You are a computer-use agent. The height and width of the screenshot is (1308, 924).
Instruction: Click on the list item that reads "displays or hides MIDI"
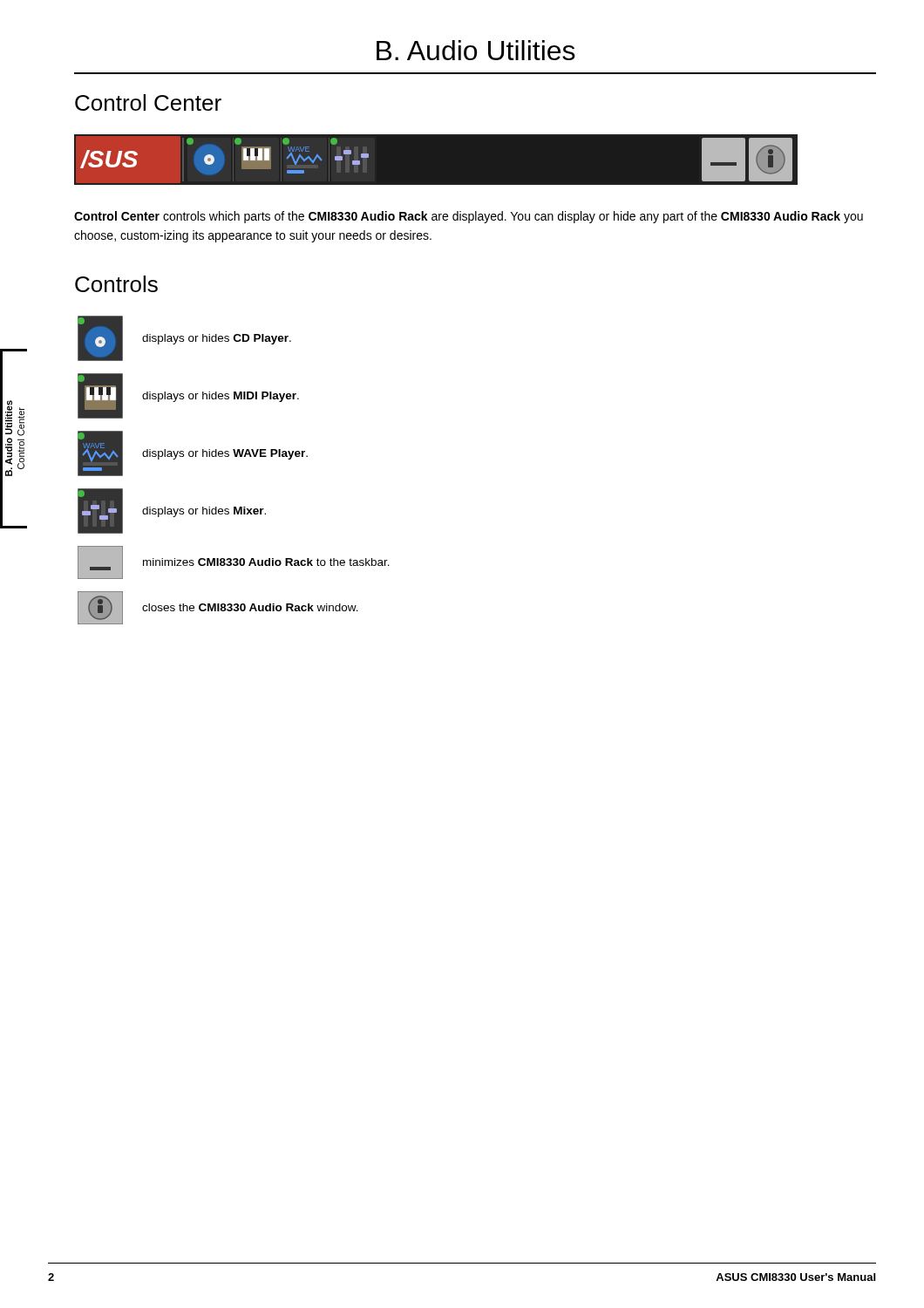coord(187,396)
